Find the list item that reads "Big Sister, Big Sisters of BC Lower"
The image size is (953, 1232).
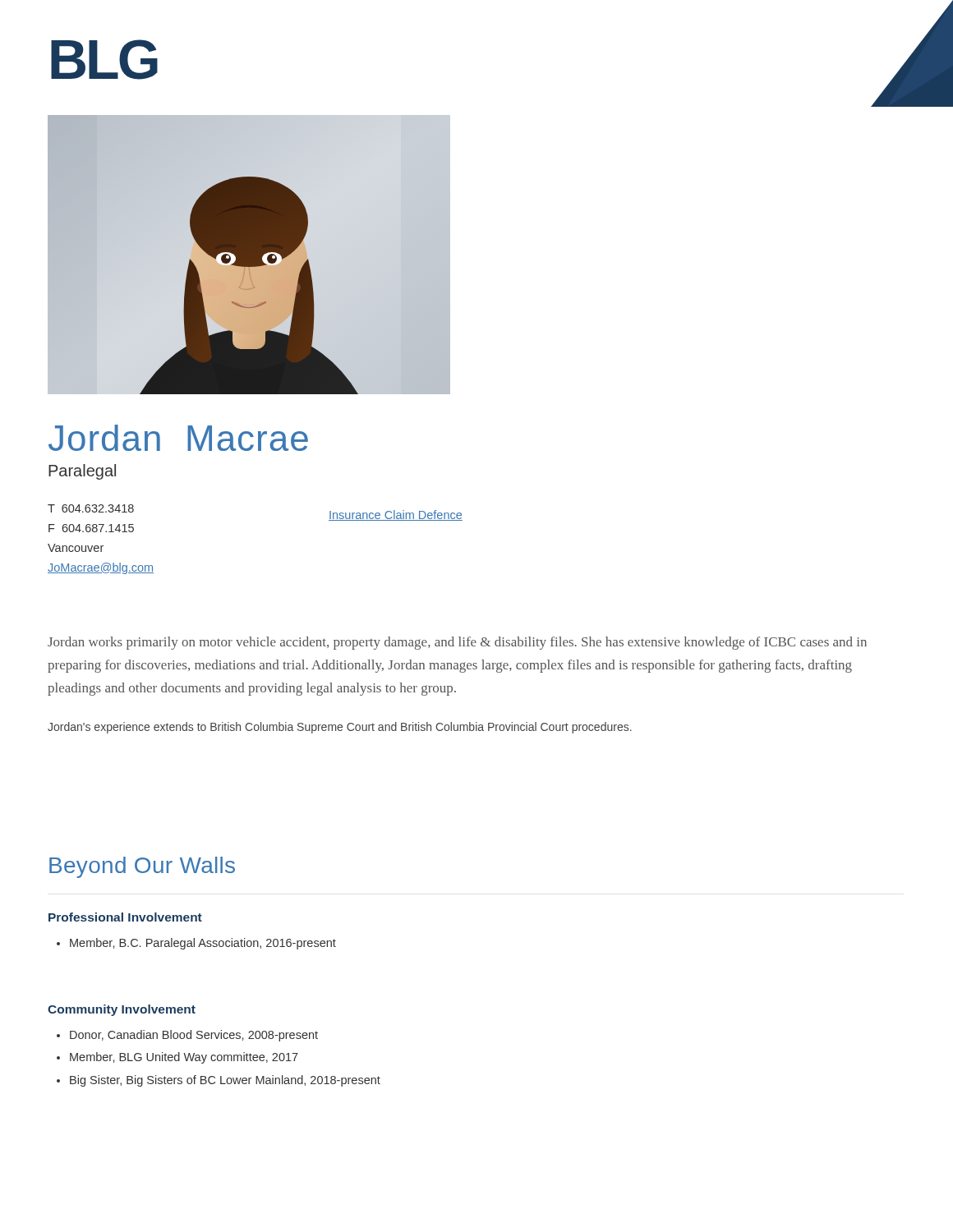(225, 1080)
